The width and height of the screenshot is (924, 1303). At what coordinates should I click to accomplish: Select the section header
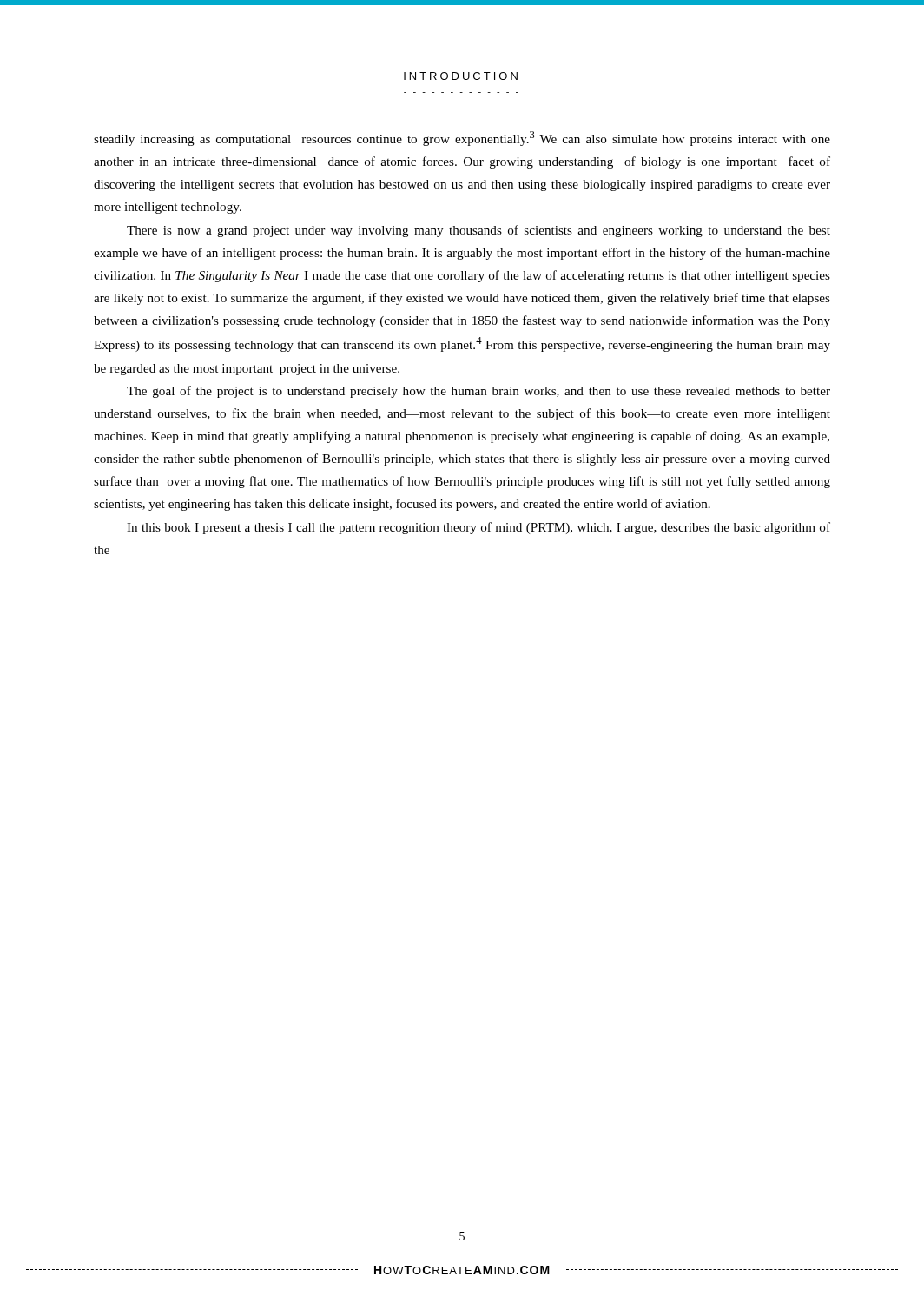[462, 83]
